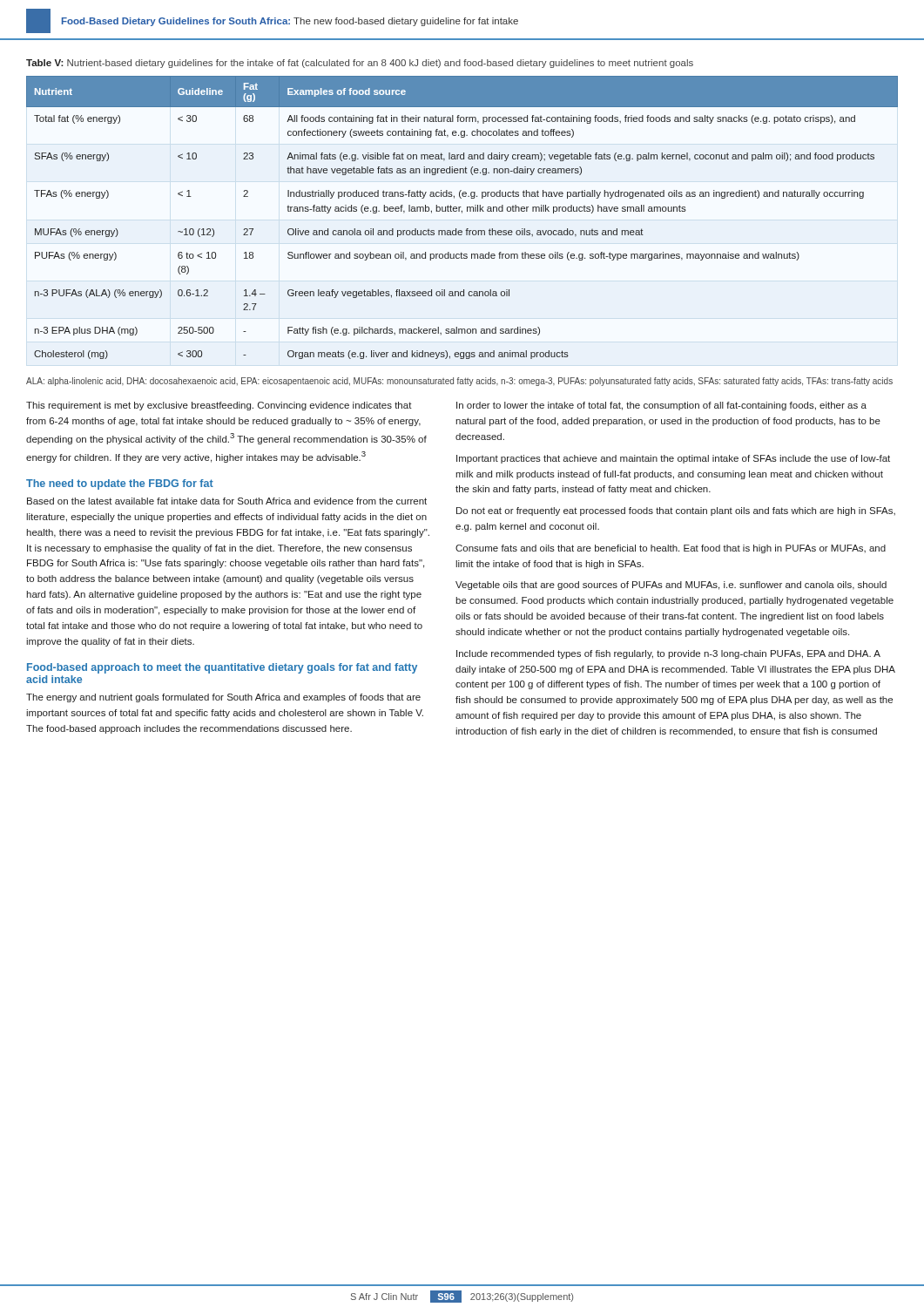Click on the block starting "Consume fats and"

click(x=671, y=556)
